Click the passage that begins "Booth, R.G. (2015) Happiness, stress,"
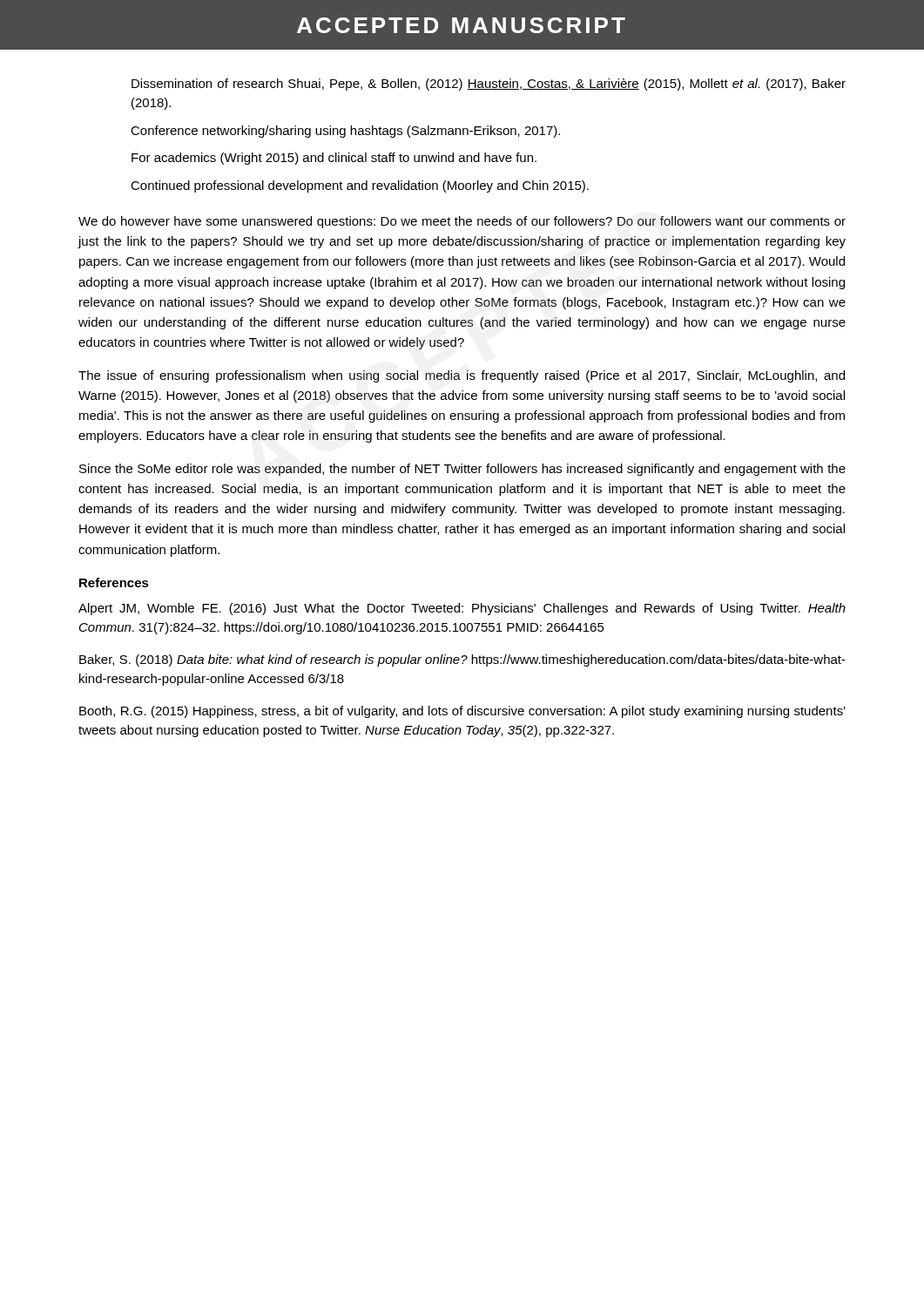The height and width of the screenshot is (1307, 924). point(462,720)
